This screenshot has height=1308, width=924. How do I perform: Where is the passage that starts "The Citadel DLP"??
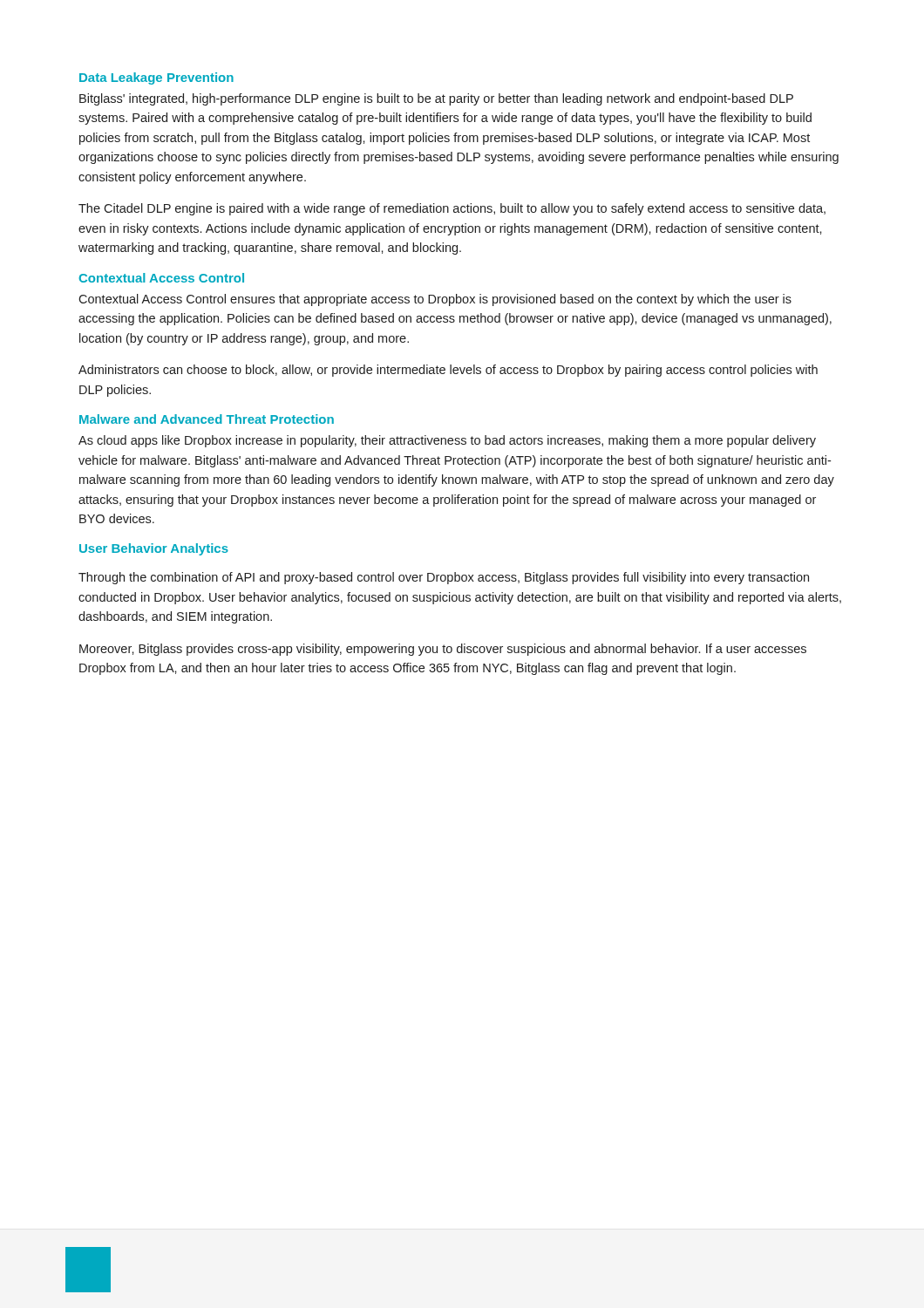[x=452, y=228]
